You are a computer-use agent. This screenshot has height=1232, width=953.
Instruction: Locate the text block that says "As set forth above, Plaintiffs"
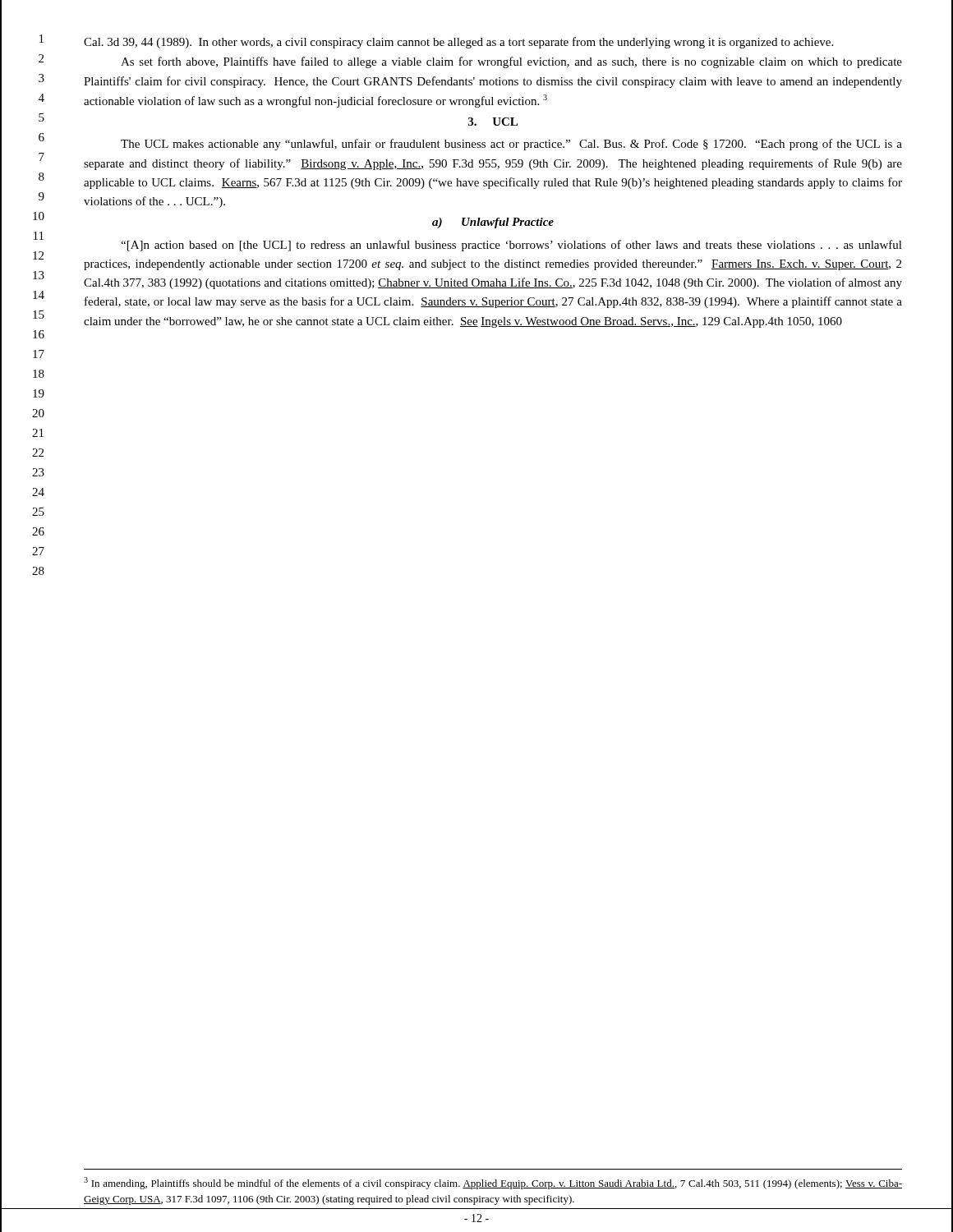(493, 81)
